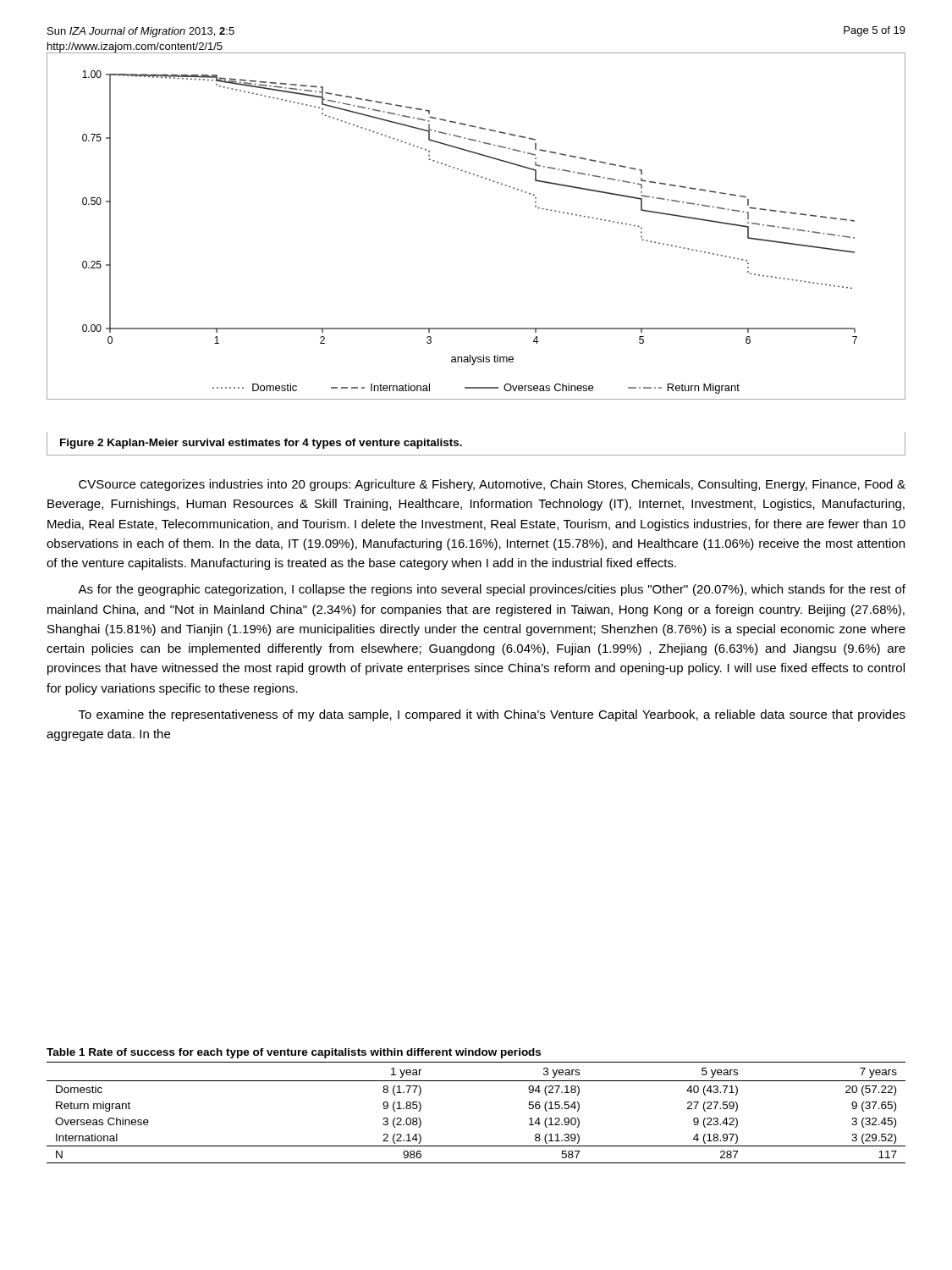This screenshot has width=952, height=1270.
Task: Navigate to the element starting "As for the geographic categorization, I collapse"
Action: pyautogui.click(x=476, y=638)
